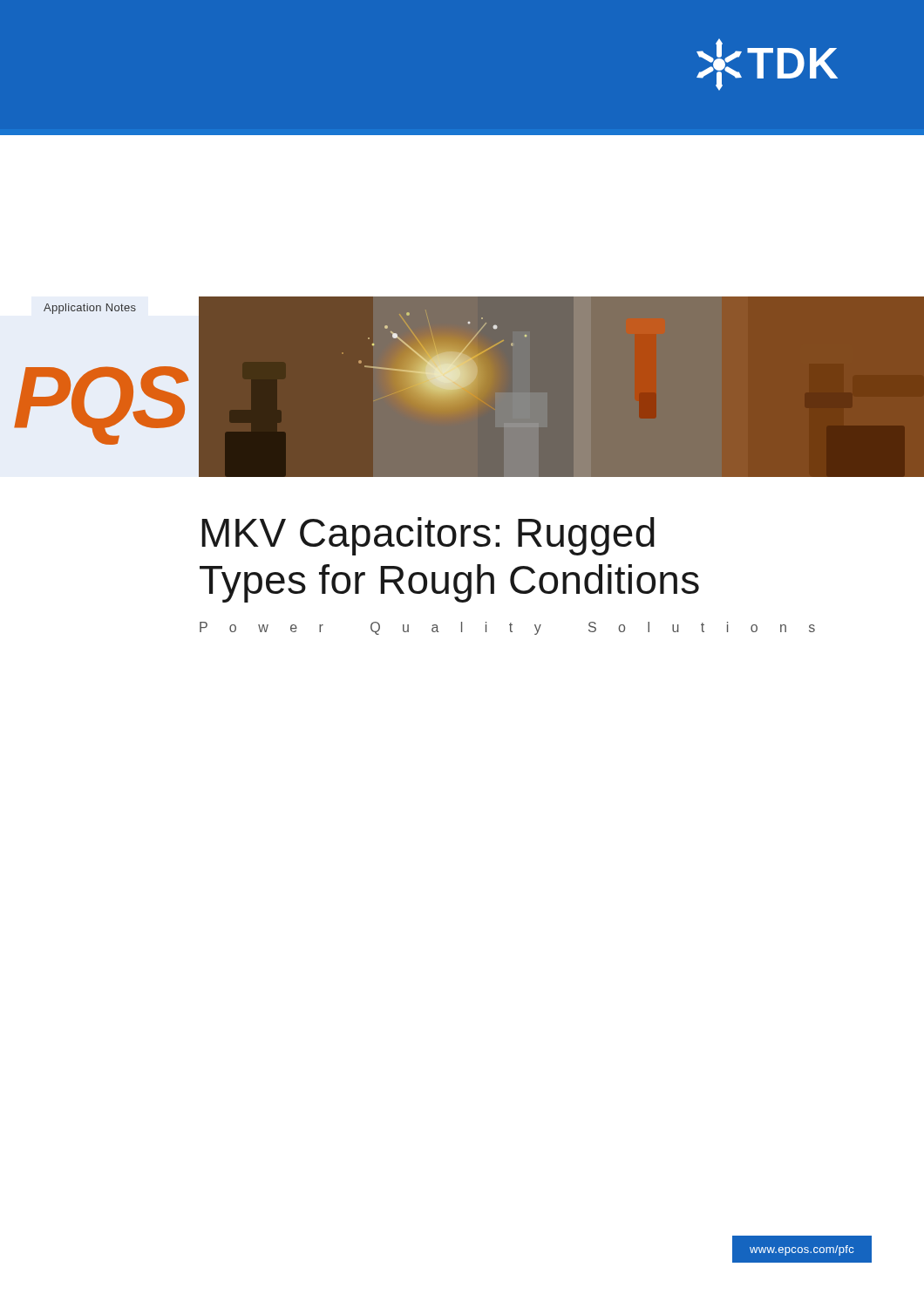Point to the text block starting "P o w e r Q"
This screenshot has width=924, height=1308.
(511, 627)
